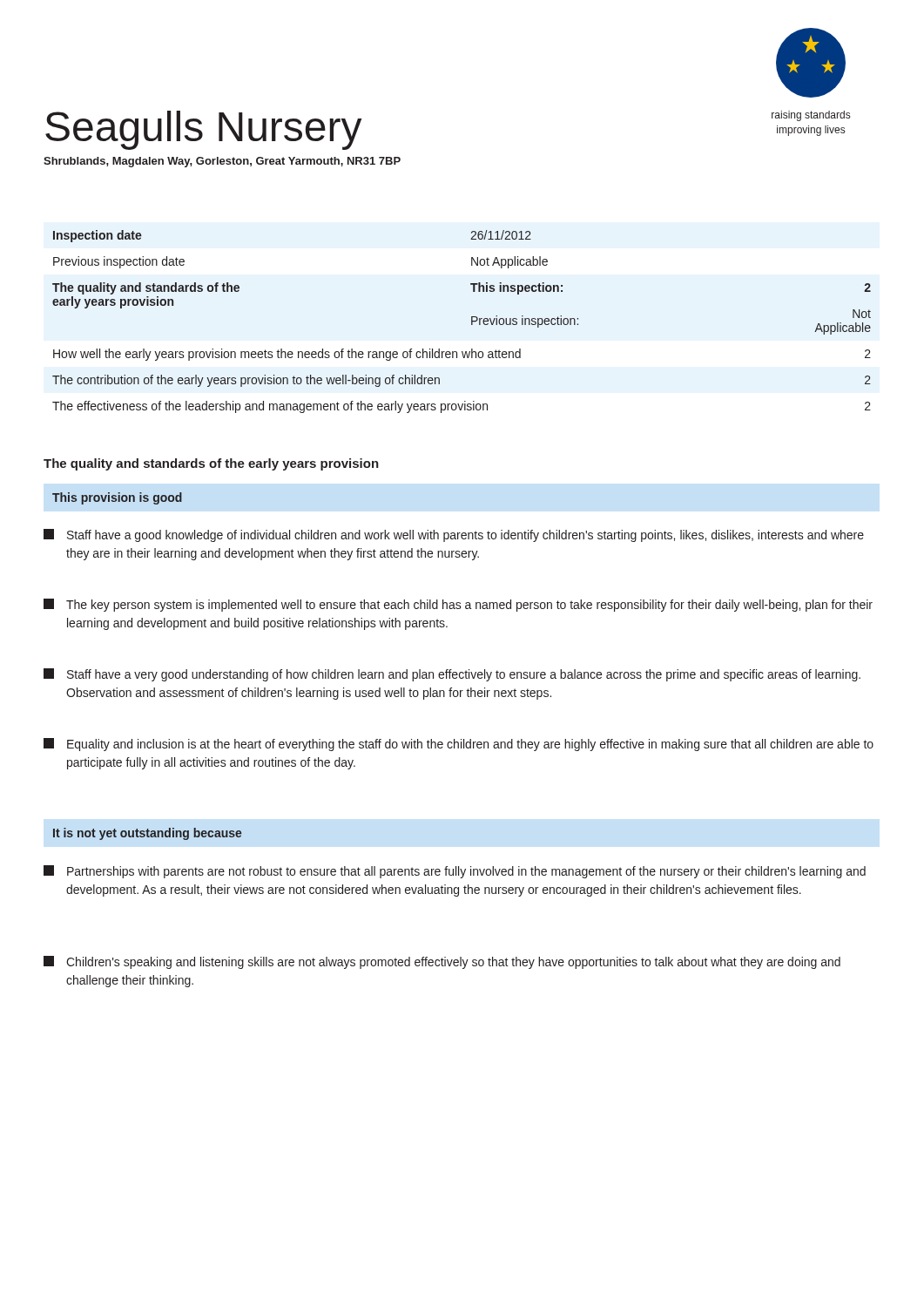Navigate to the text block starting "Staff have a good knowledge"
The width and height of the screenshot is (924, 1307).
pos(462,545)
